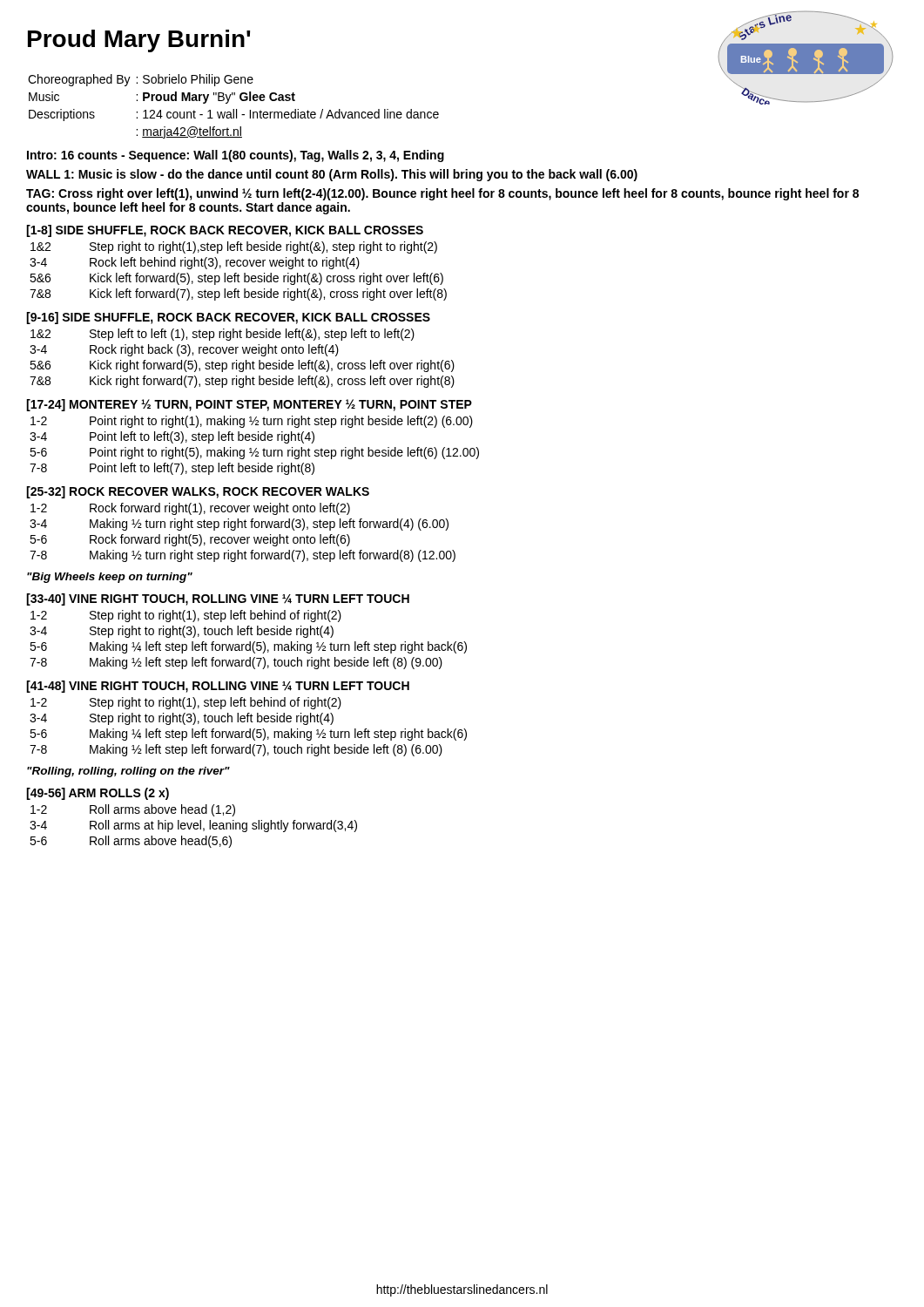Image resolution: width=924 pixels, height=1307 pixels.
Task: Navigate to the passage starting "3-4Rock left behind right(3), recover"
Action: point(195,263)
